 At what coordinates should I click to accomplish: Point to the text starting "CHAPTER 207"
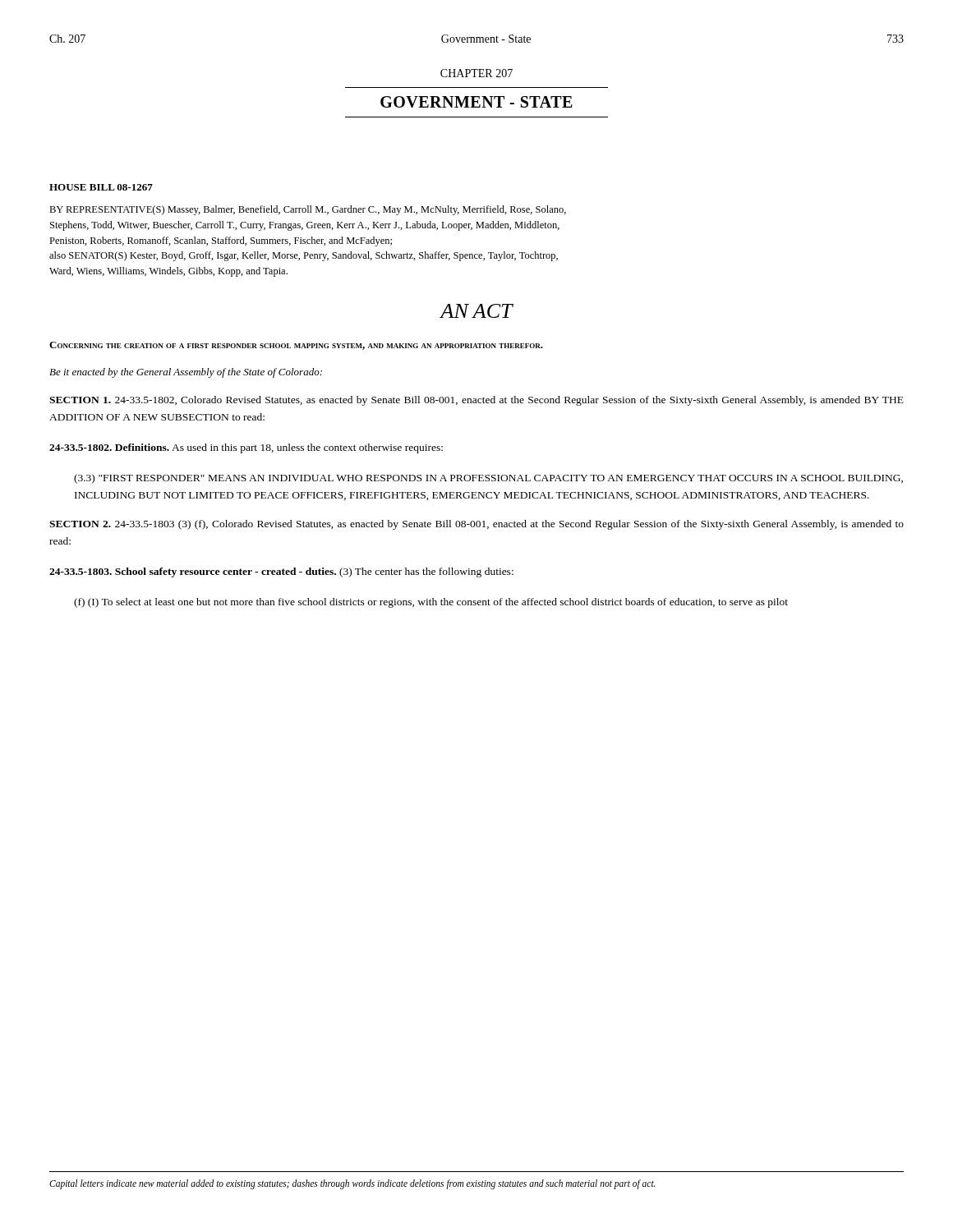tap(476, 74)
